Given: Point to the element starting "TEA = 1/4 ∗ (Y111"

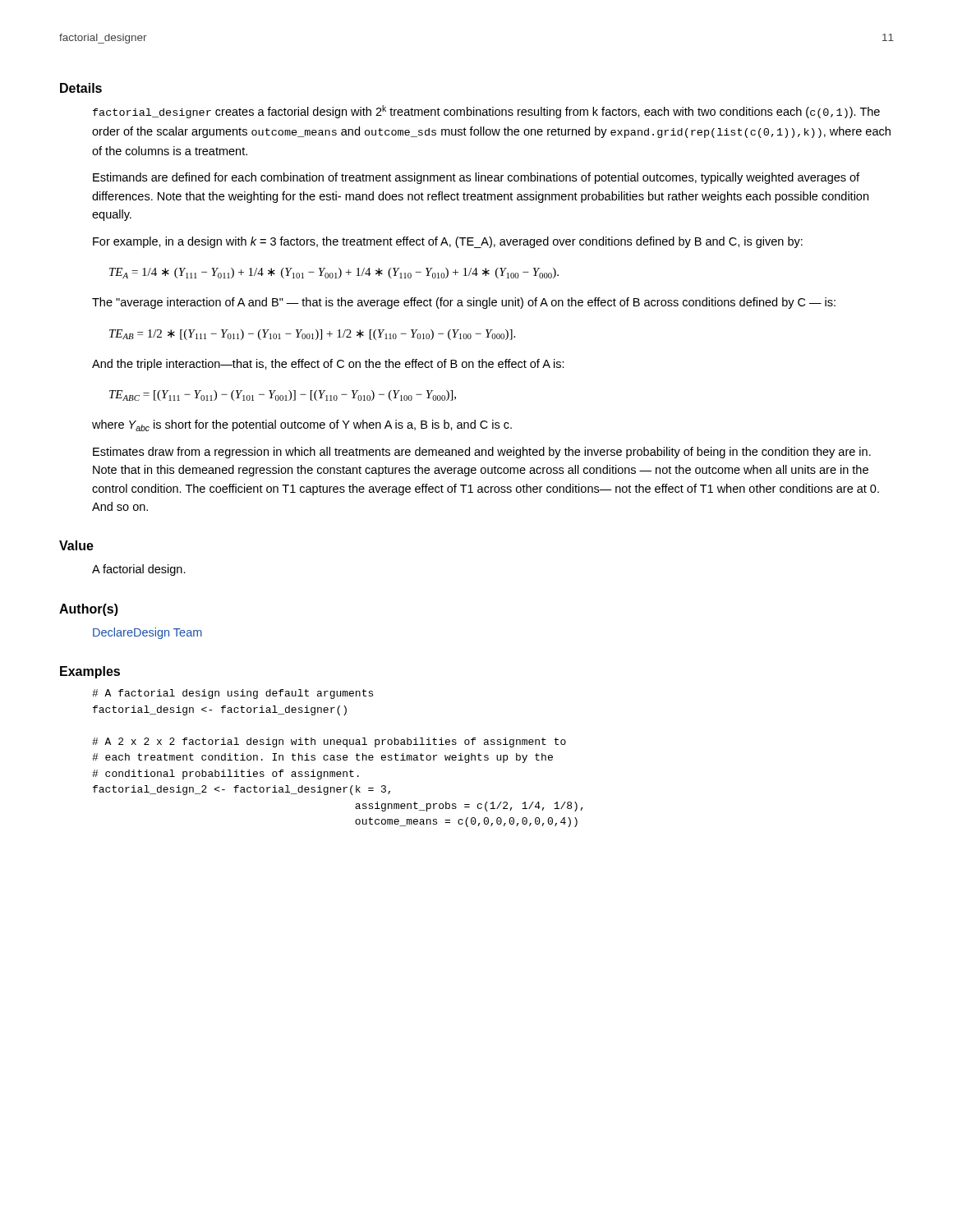Looking at the screenshot, I should click(334, 273).
